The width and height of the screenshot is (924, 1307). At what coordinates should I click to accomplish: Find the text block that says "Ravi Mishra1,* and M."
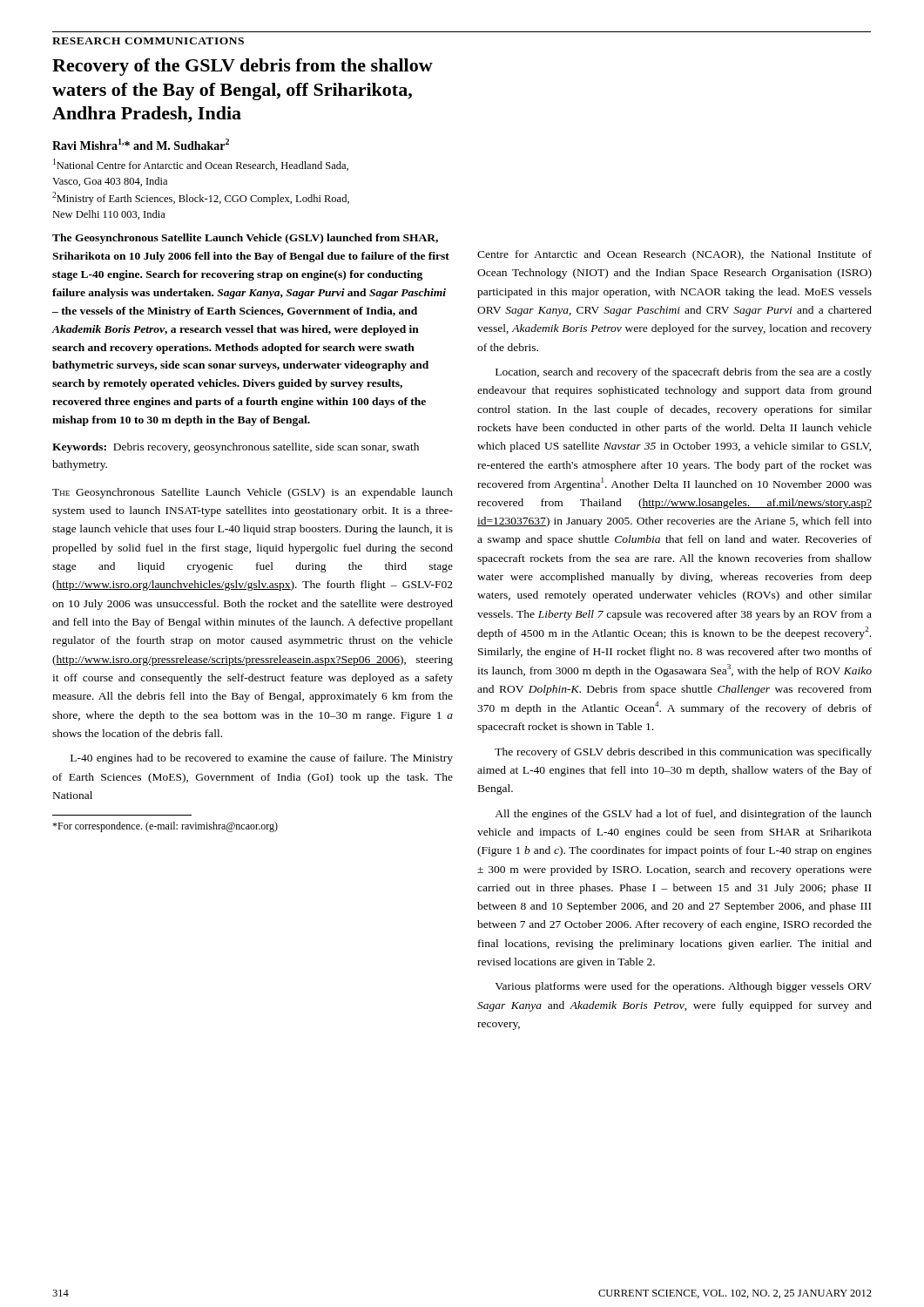[141, 145]
